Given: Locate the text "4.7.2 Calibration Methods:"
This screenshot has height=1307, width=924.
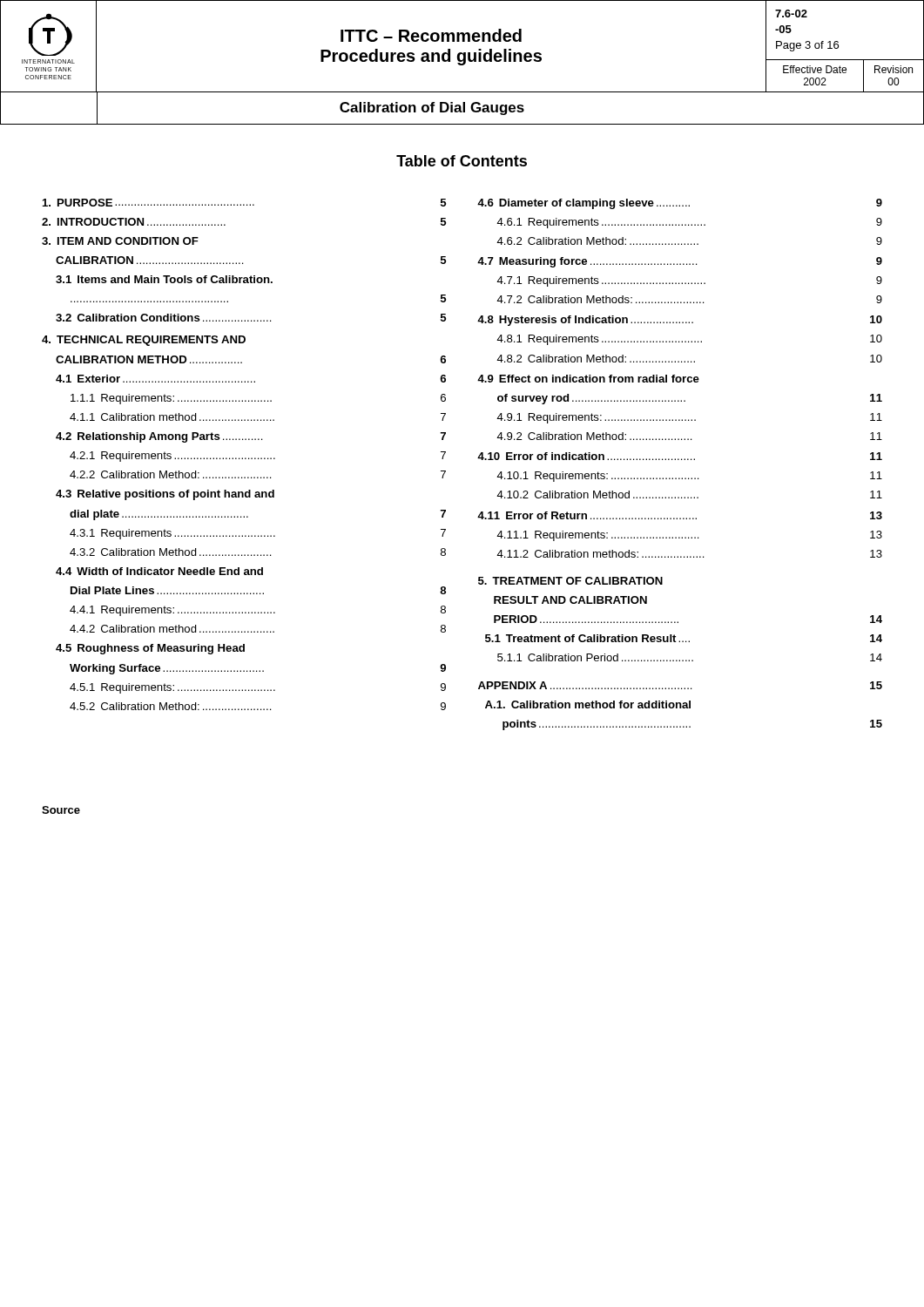Looking at the screenshot, I should pyautogui.click(x=690, y=299).
